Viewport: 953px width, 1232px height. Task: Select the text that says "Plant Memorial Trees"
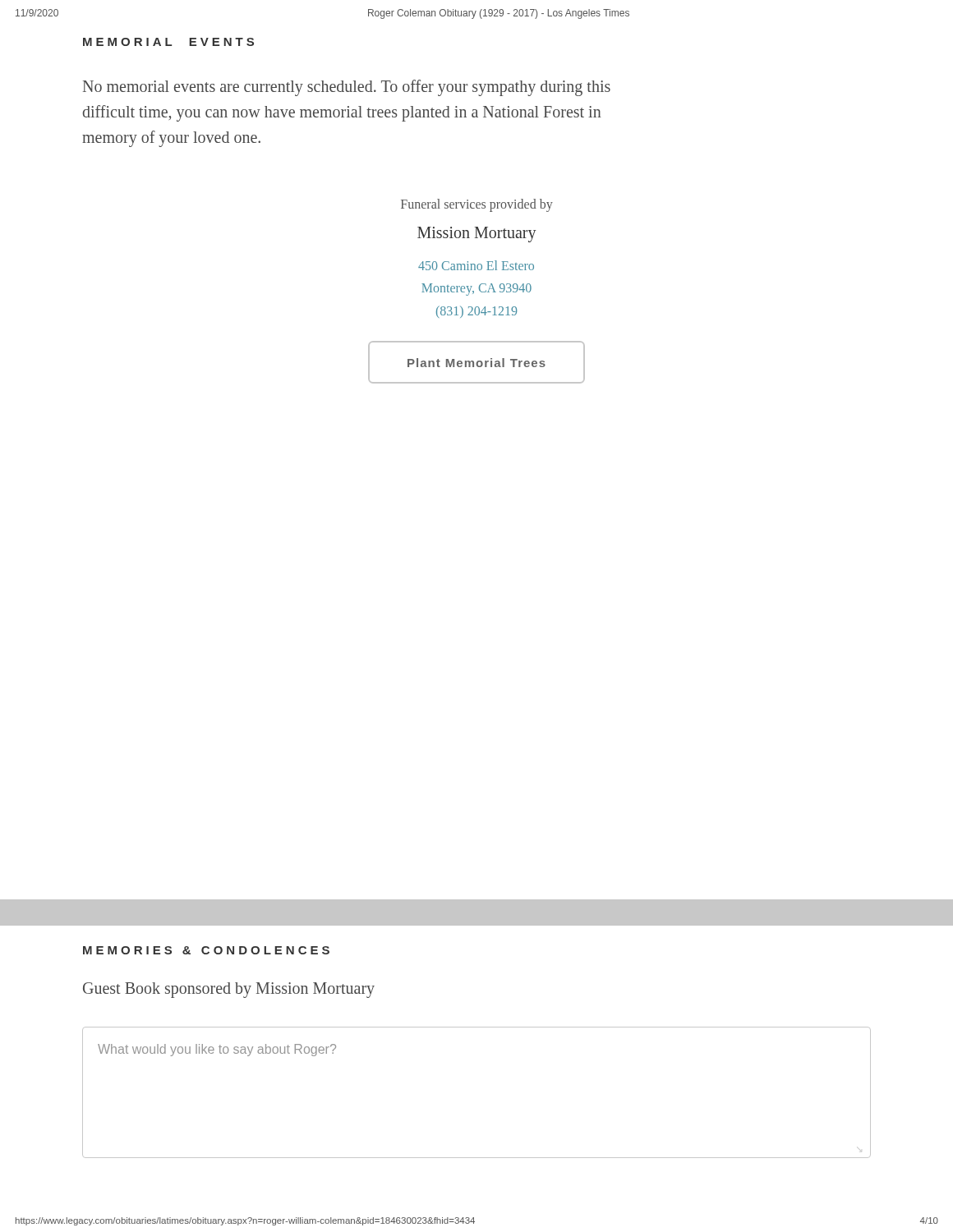coord(476,362)
